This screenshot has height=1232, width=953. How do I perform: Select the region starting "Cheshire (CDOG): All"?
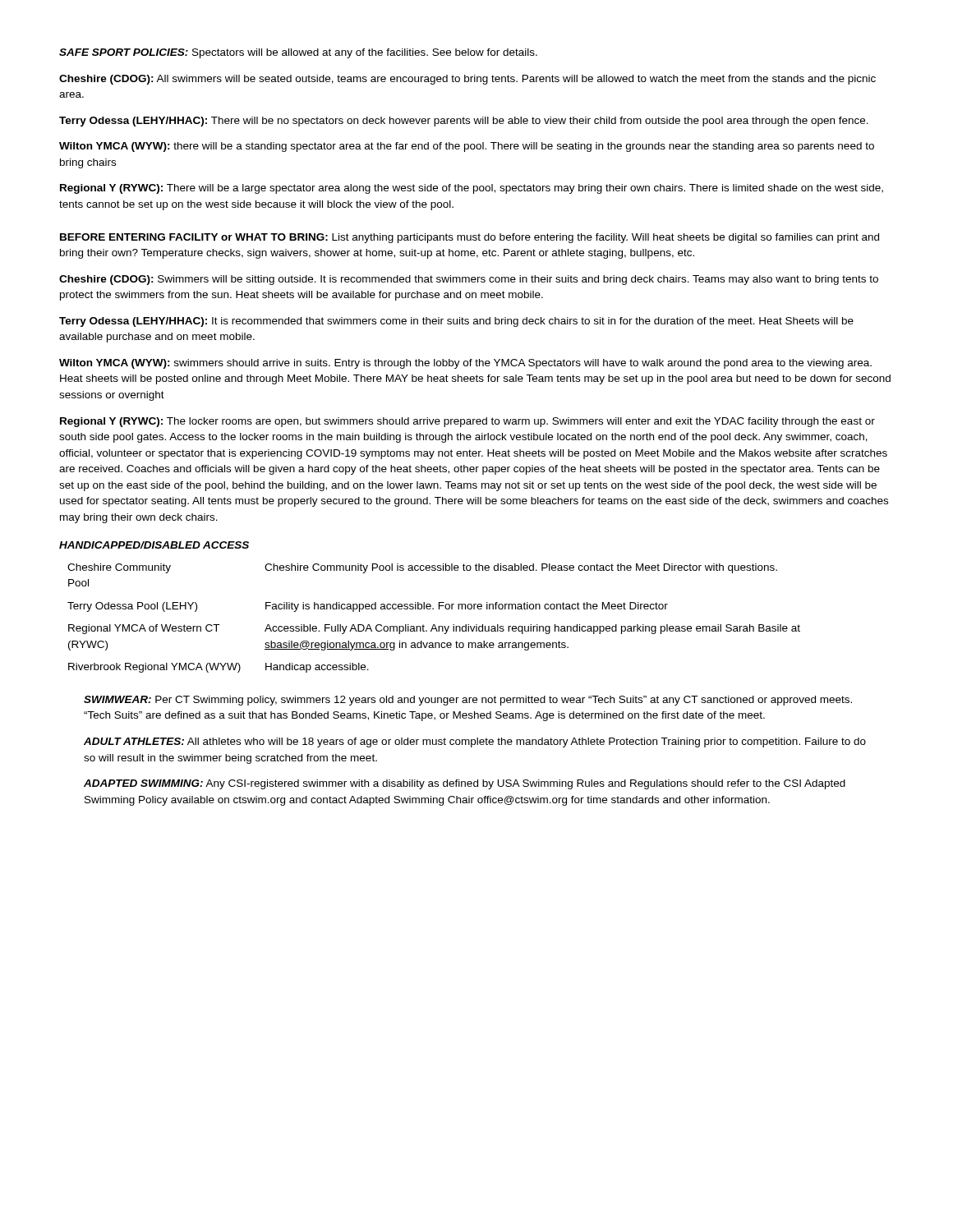[468, 86]
